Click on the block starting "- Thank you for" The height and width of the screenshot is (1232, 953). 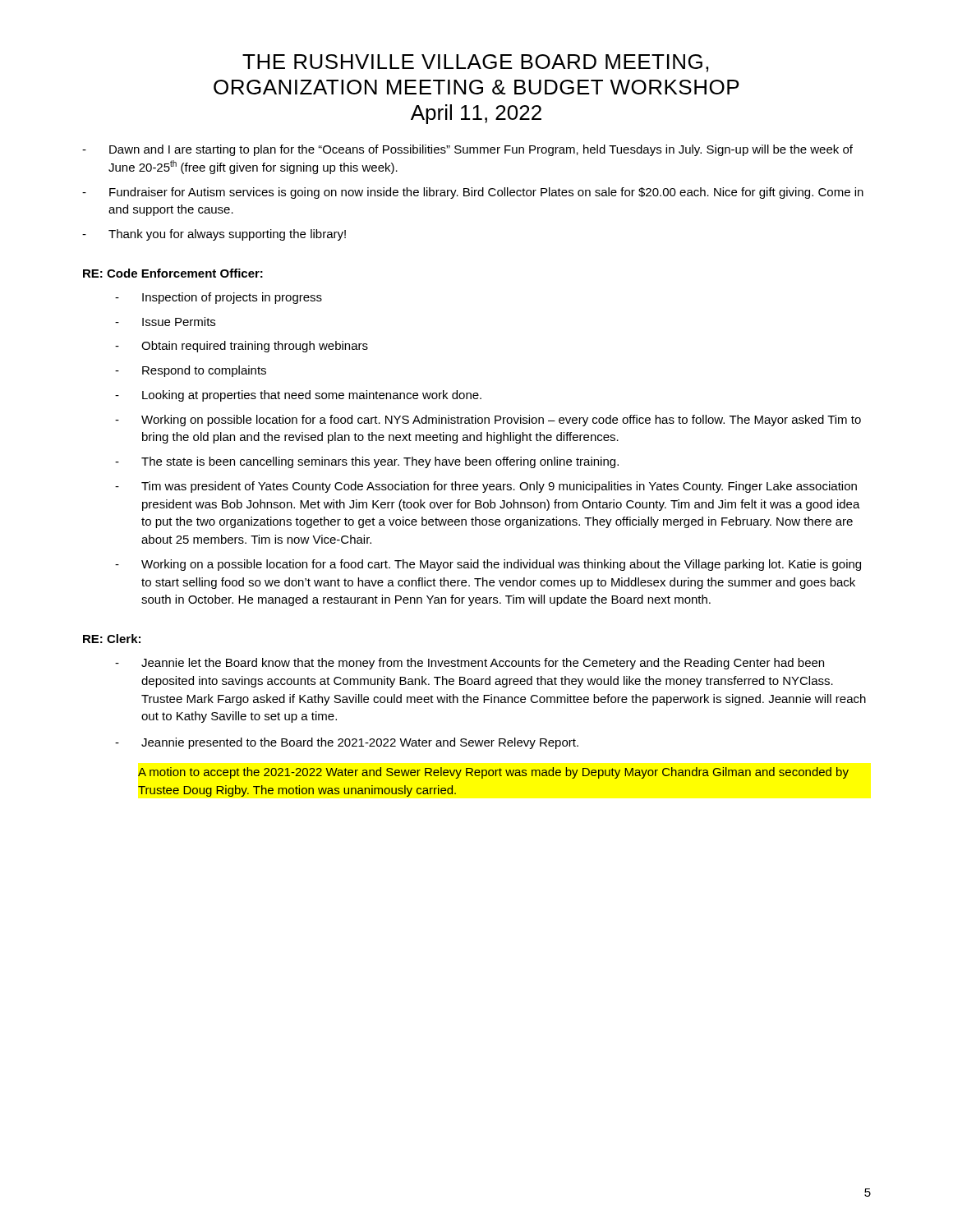[x=214, y=235]
